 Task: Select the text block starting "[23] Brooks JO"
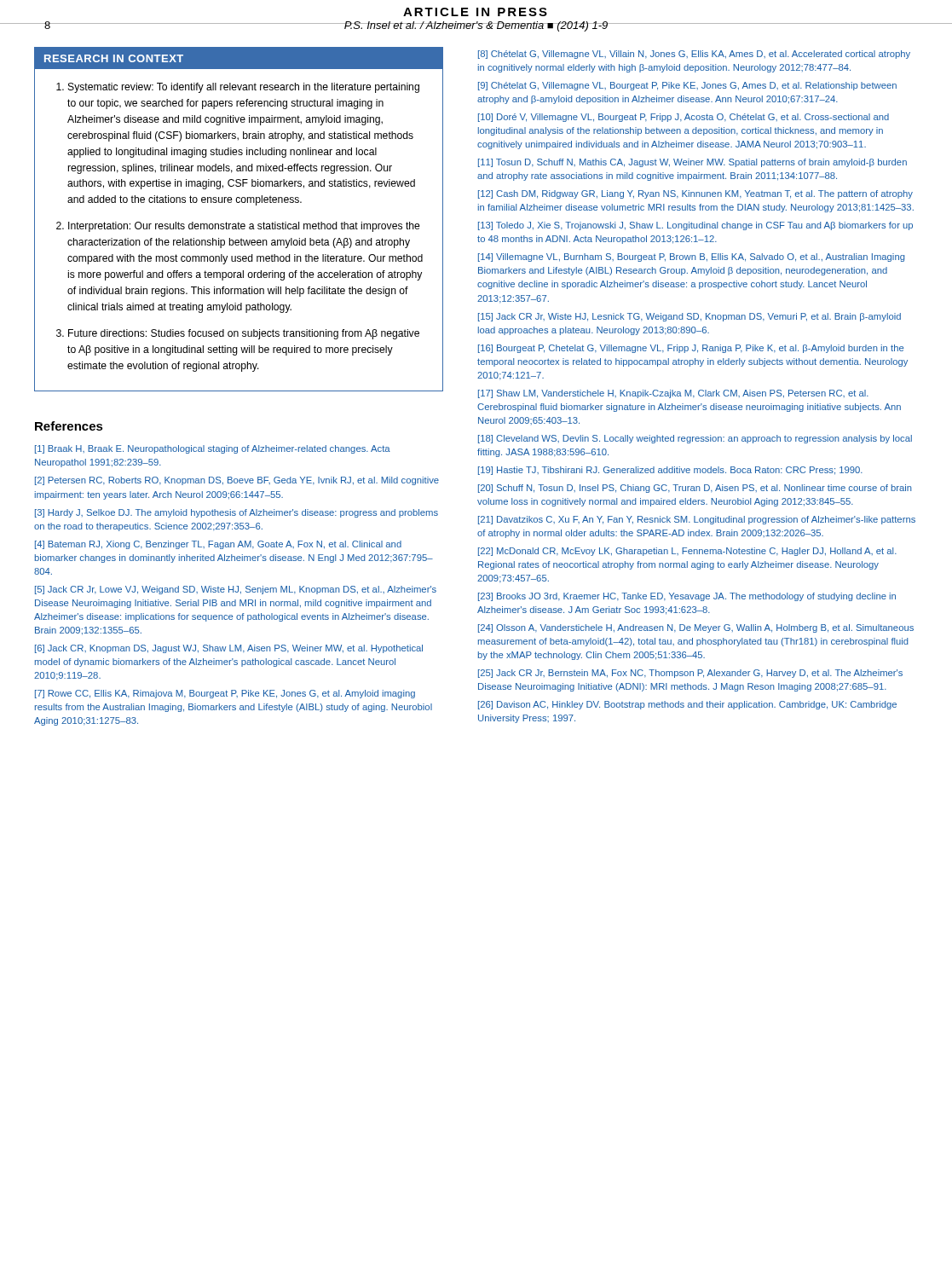pyautogui.click(x=687, y=603)
